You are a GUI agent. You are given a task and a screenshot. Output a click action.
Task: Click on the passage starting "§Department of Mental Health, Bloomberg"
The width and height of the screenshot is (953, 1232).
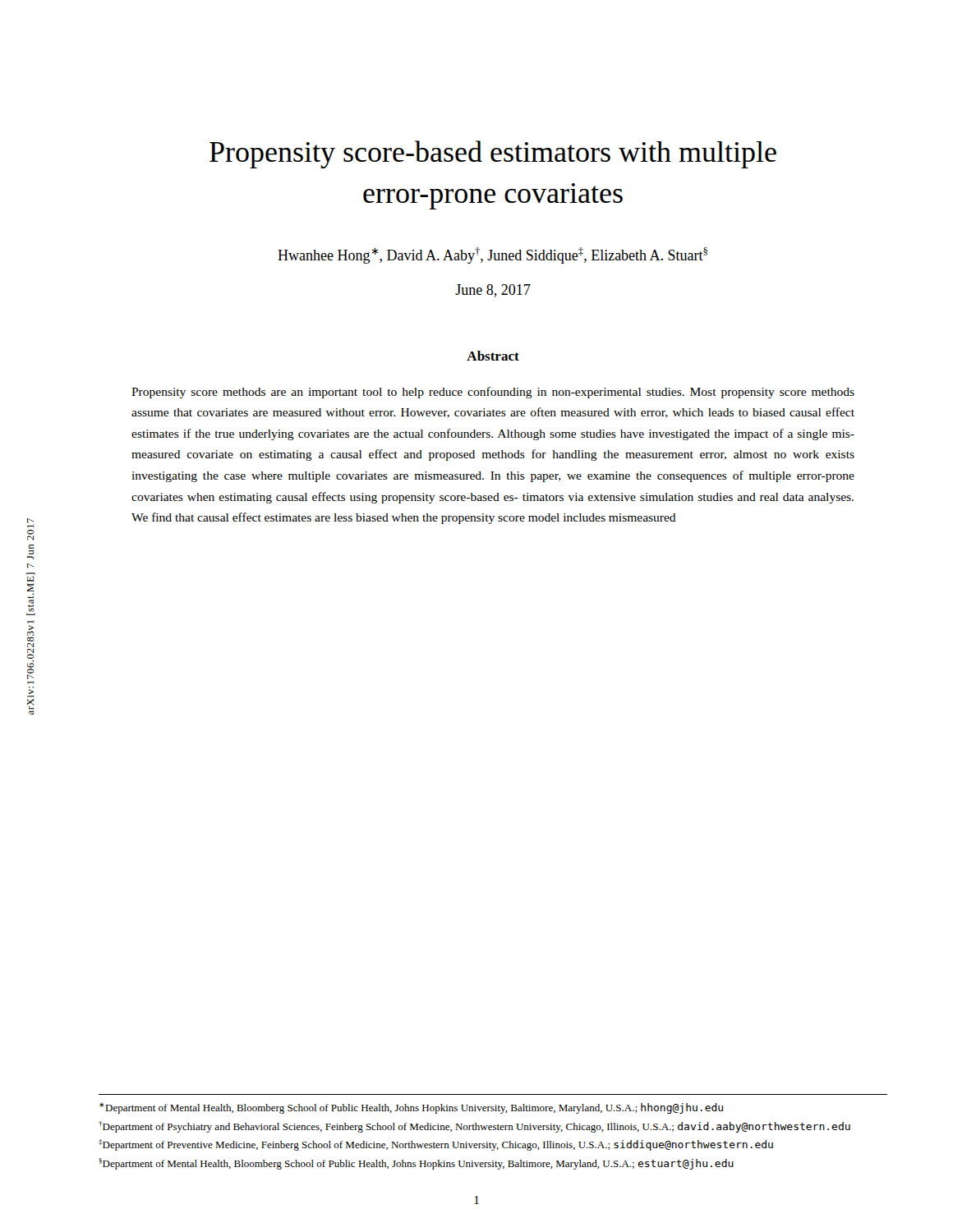tap(416, 1163)
